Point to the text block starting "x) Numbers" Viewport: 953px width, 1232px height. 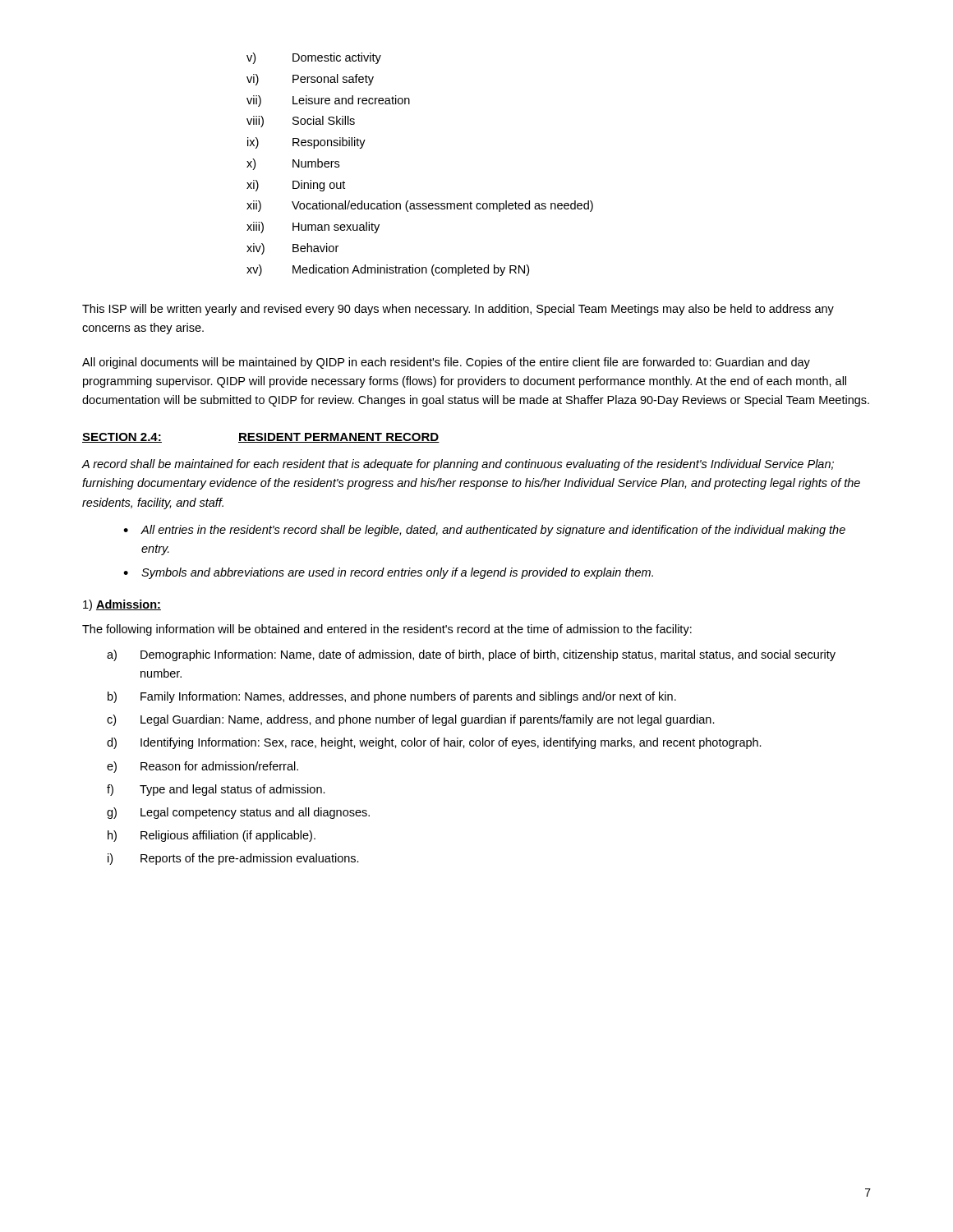click(293, 164)
